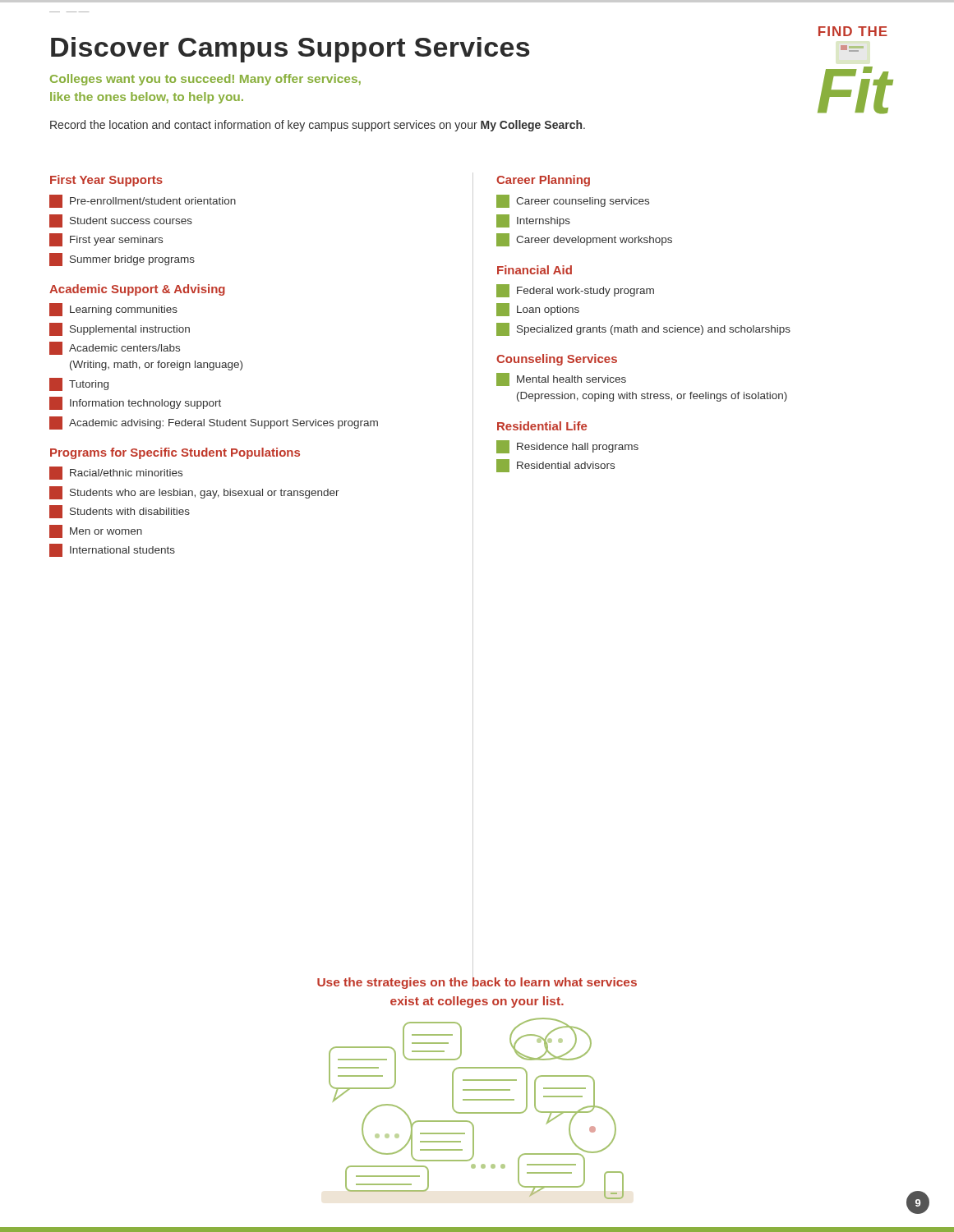
Task: Find the logo
Action: (854, 71)
